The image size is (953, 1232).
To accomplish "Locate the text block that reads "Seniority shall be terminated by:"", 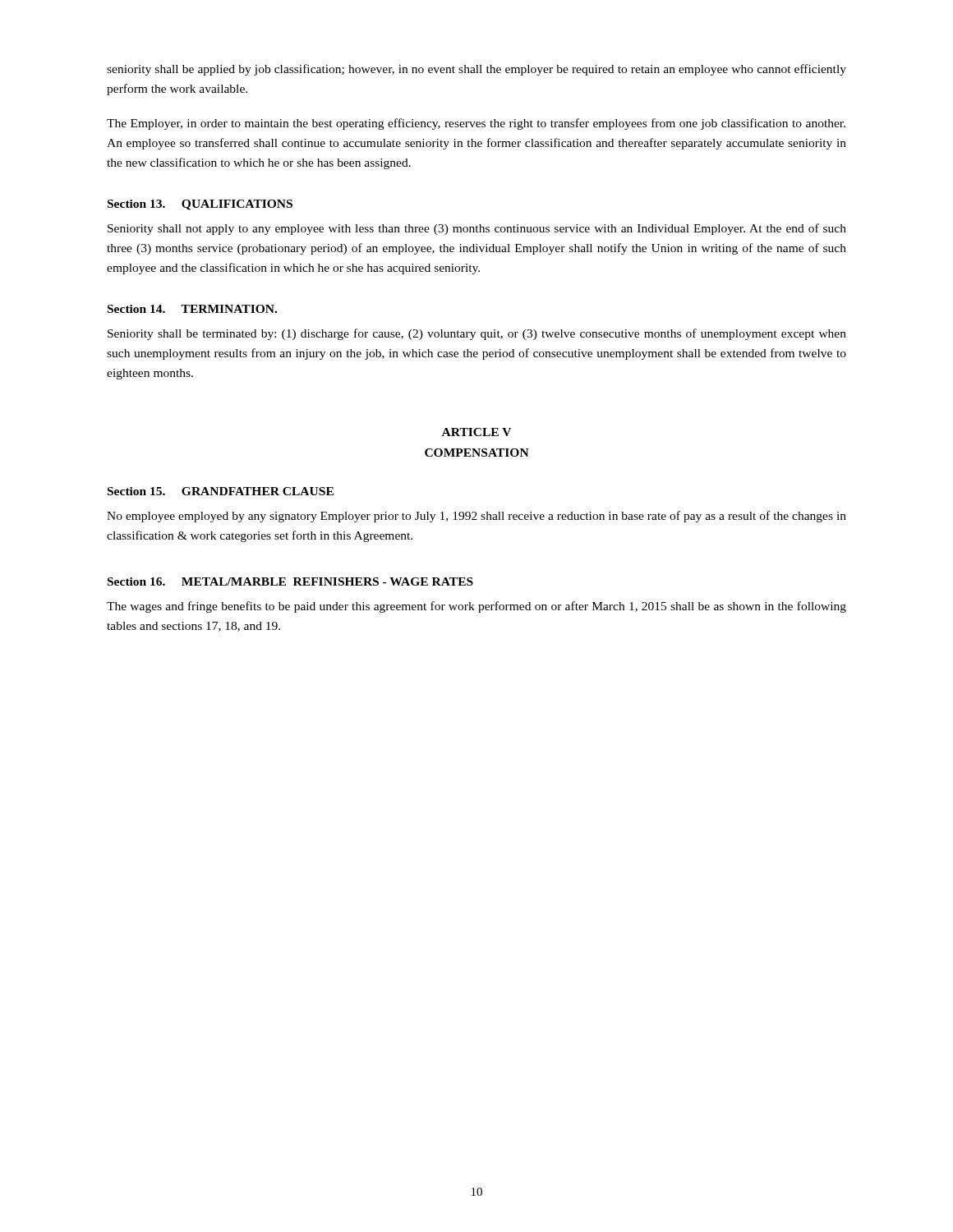I will point(476,353).
